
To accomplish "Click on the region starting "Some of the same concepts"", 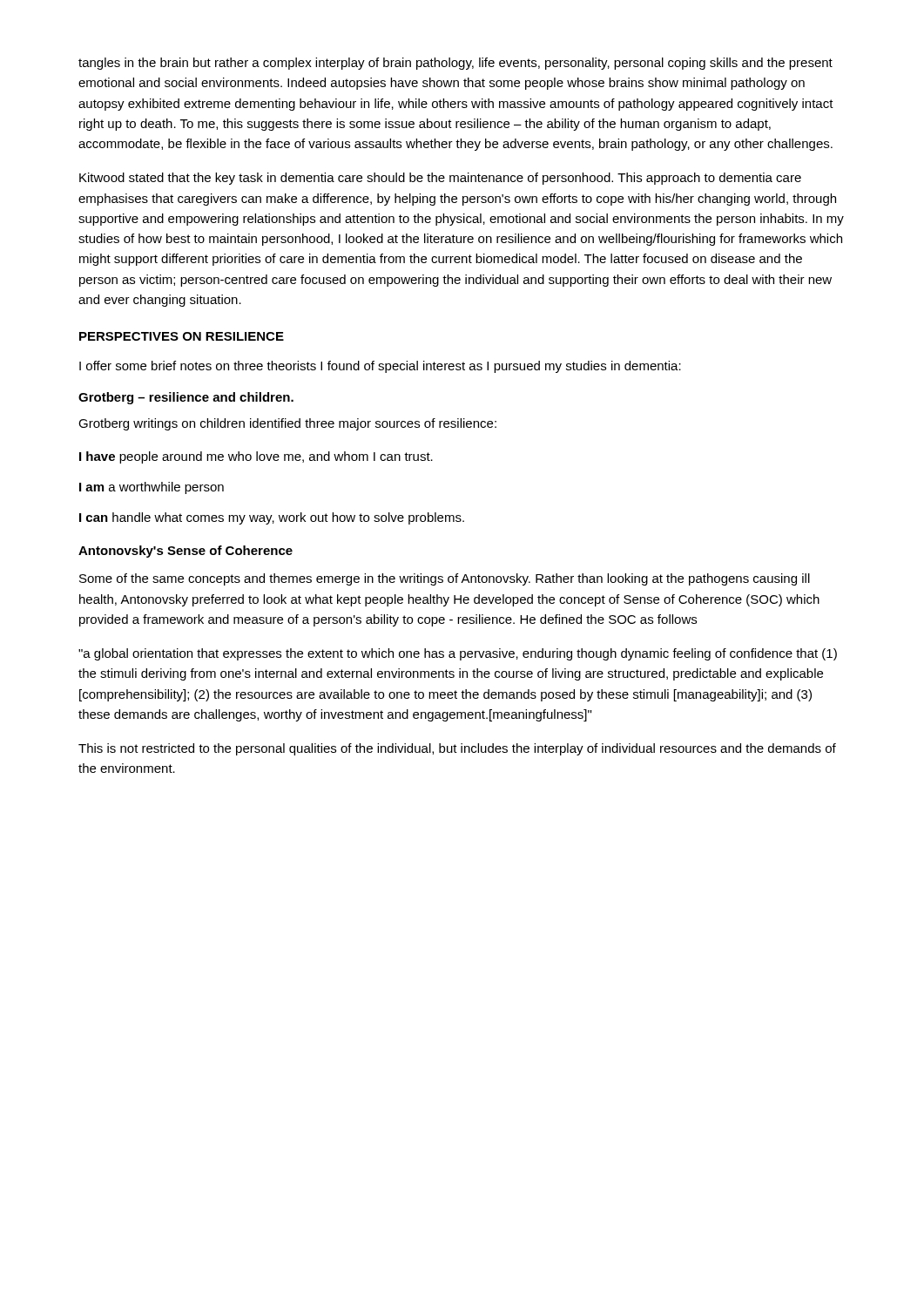I will click(x=449, y=599).
